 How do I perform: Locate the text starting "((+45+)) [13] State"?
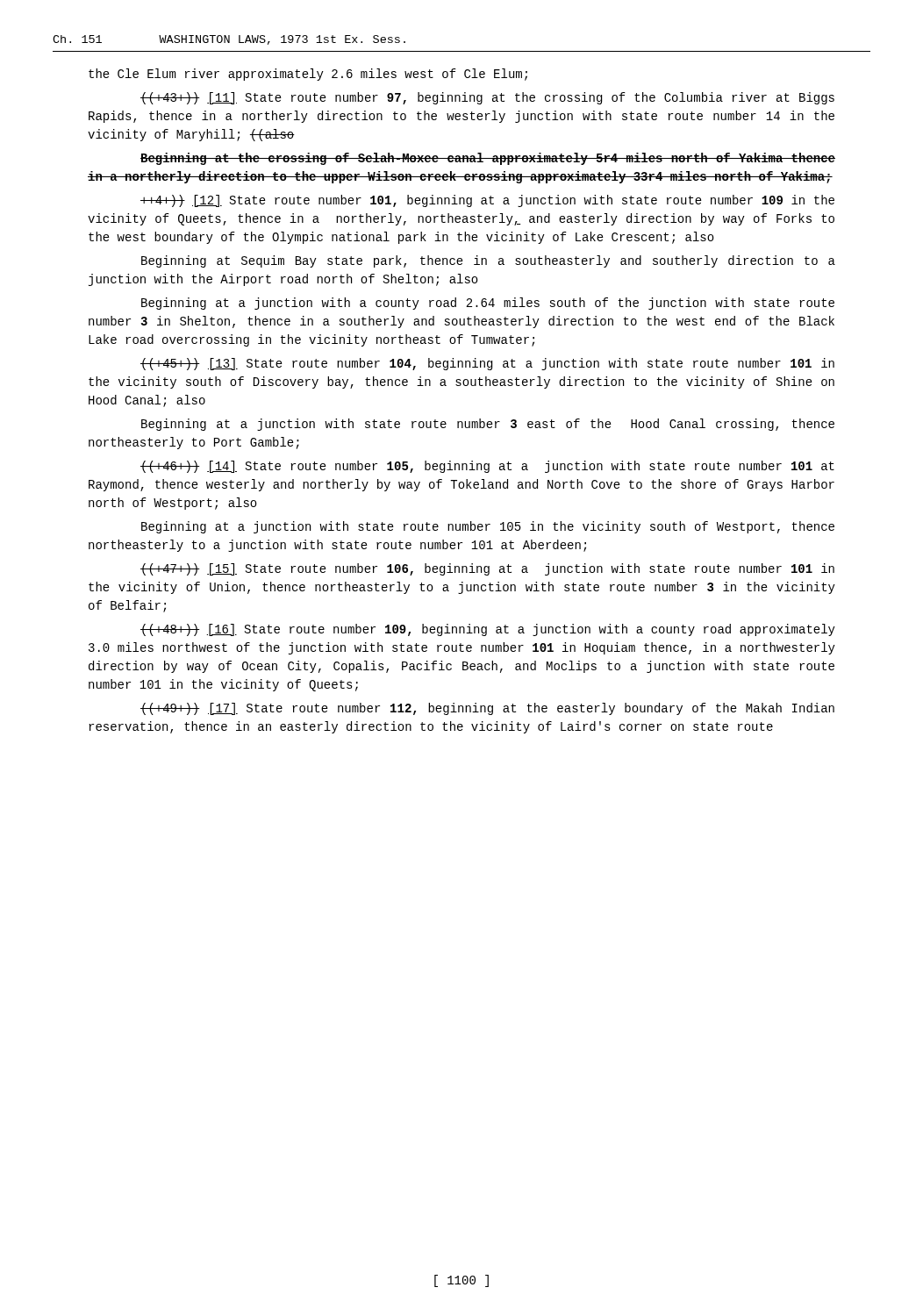tap(462, 383)
